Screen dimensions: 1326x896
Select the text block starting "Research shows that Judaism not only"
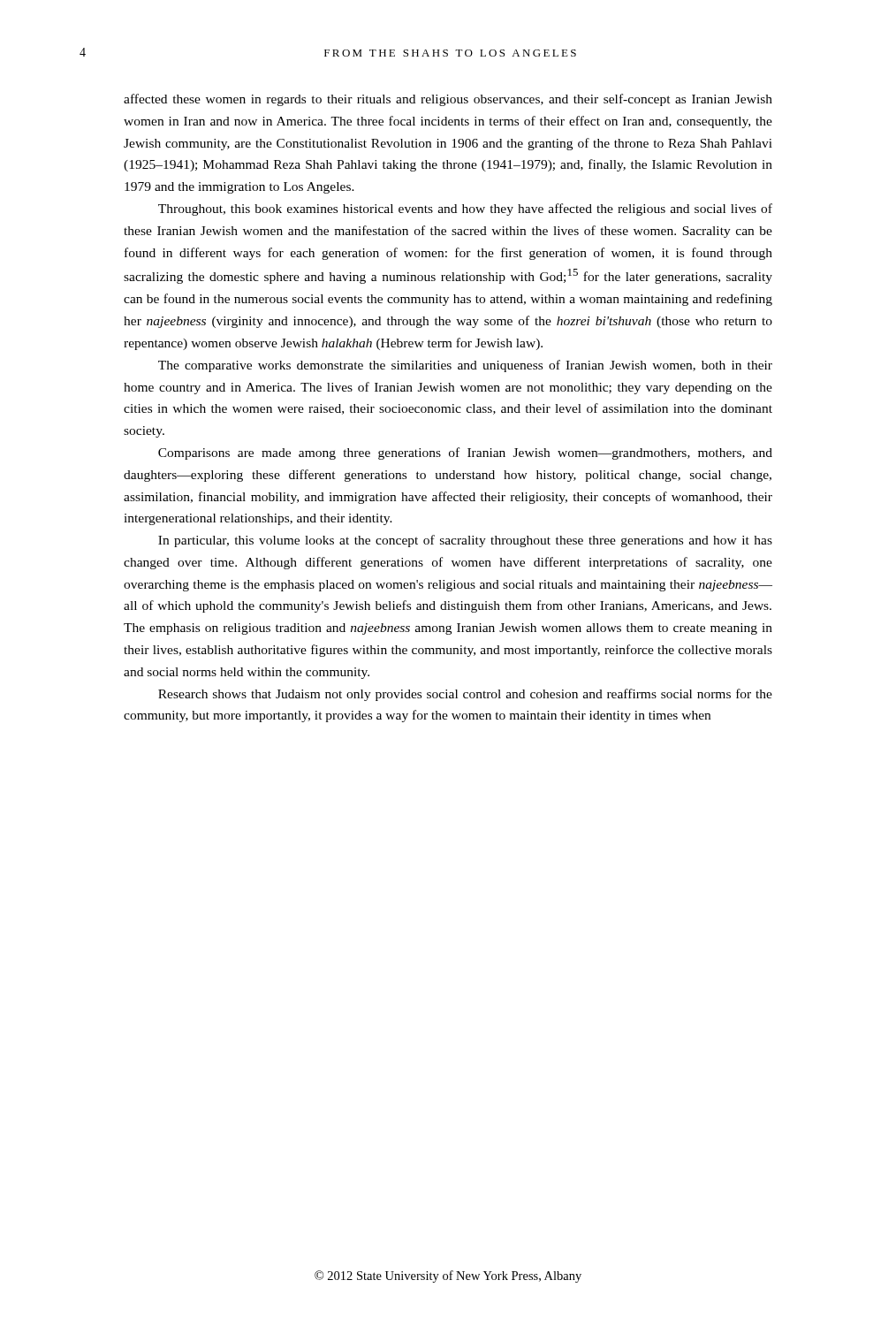click(x=448, y=705)
